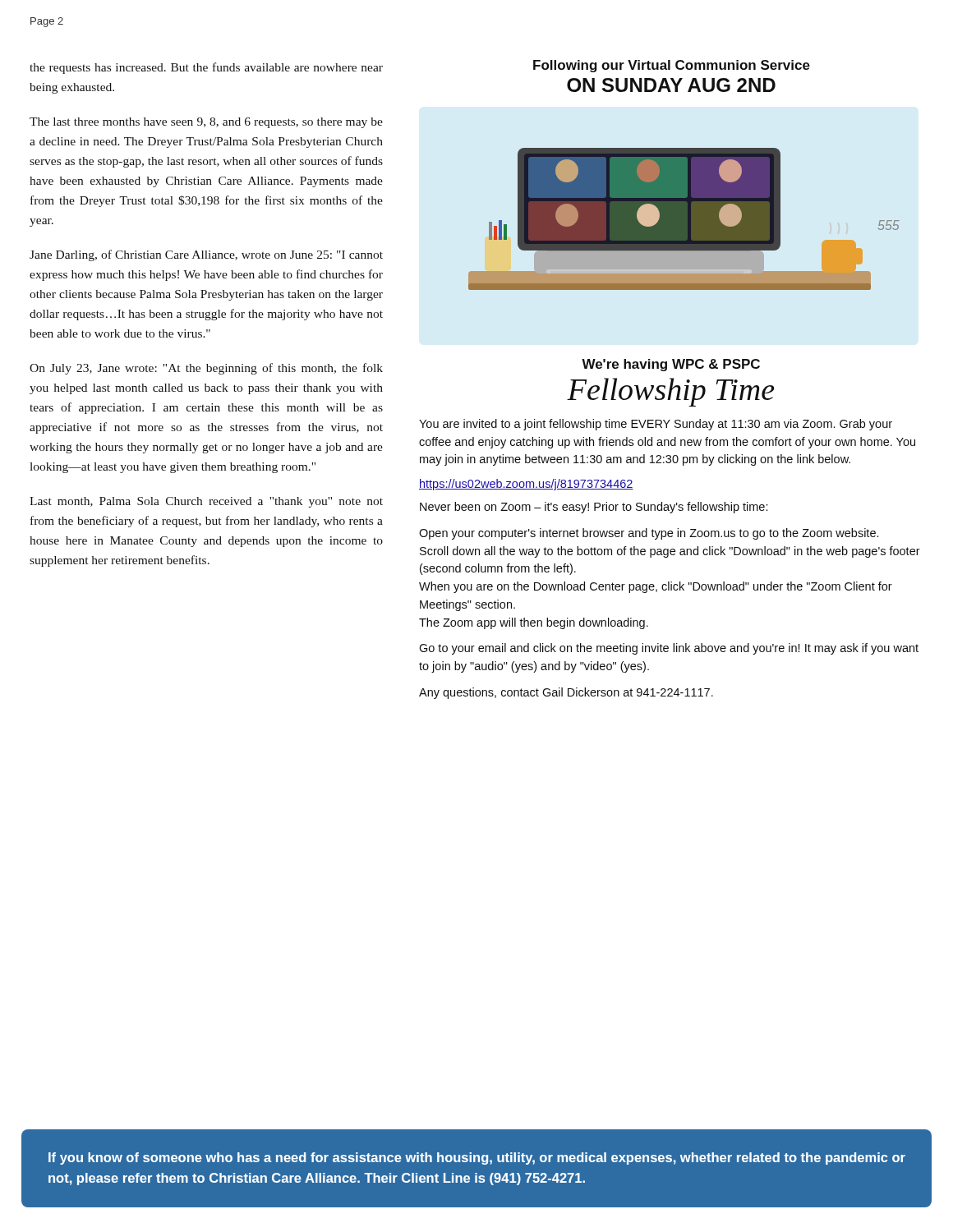This screenshot has height=1232, width=953.
Task: Locate the text block containing "Open your computer's"
Action: click(x=671, y=578)
